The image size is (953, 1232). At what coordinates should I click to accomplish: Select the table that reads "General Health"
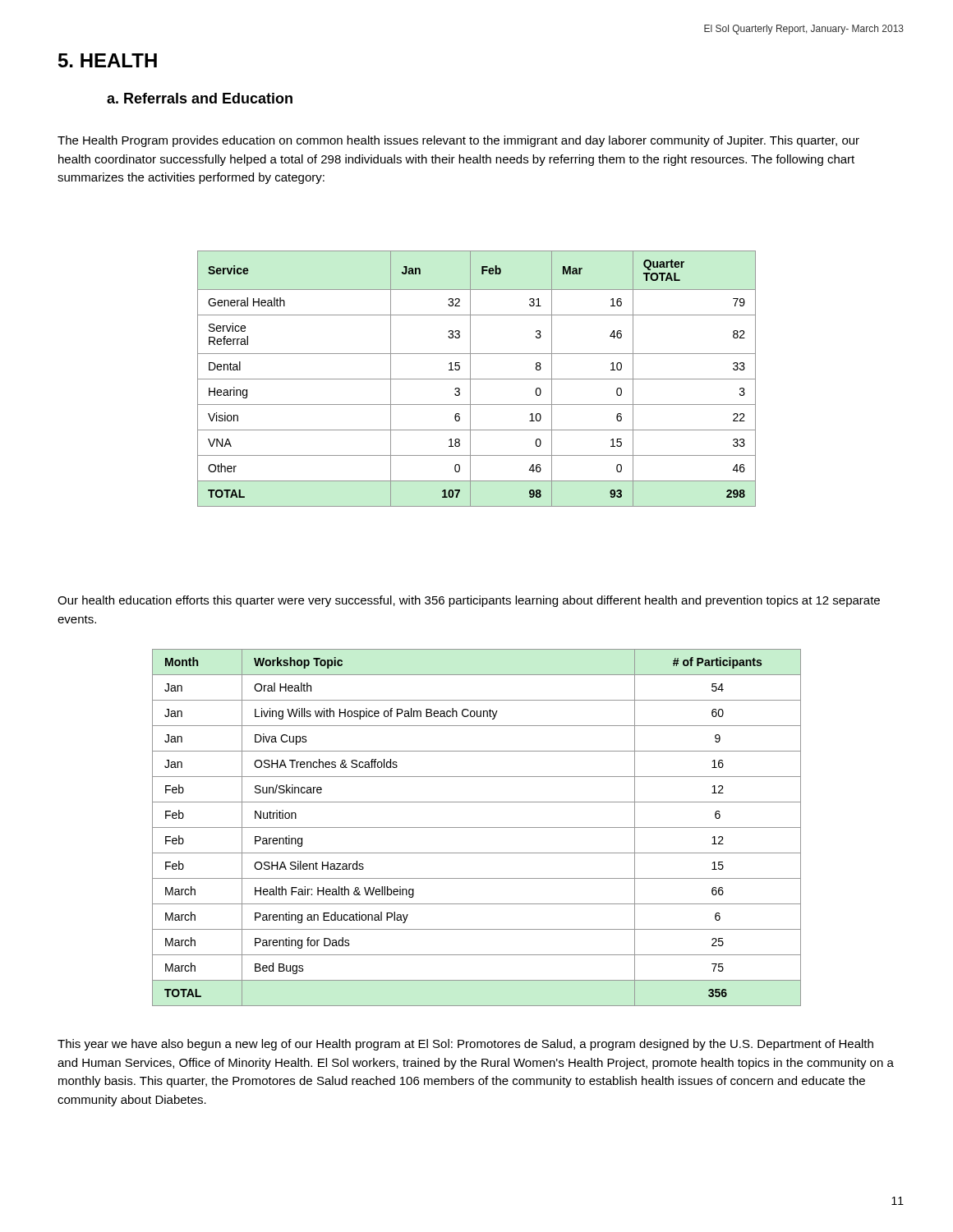[476, 379]
